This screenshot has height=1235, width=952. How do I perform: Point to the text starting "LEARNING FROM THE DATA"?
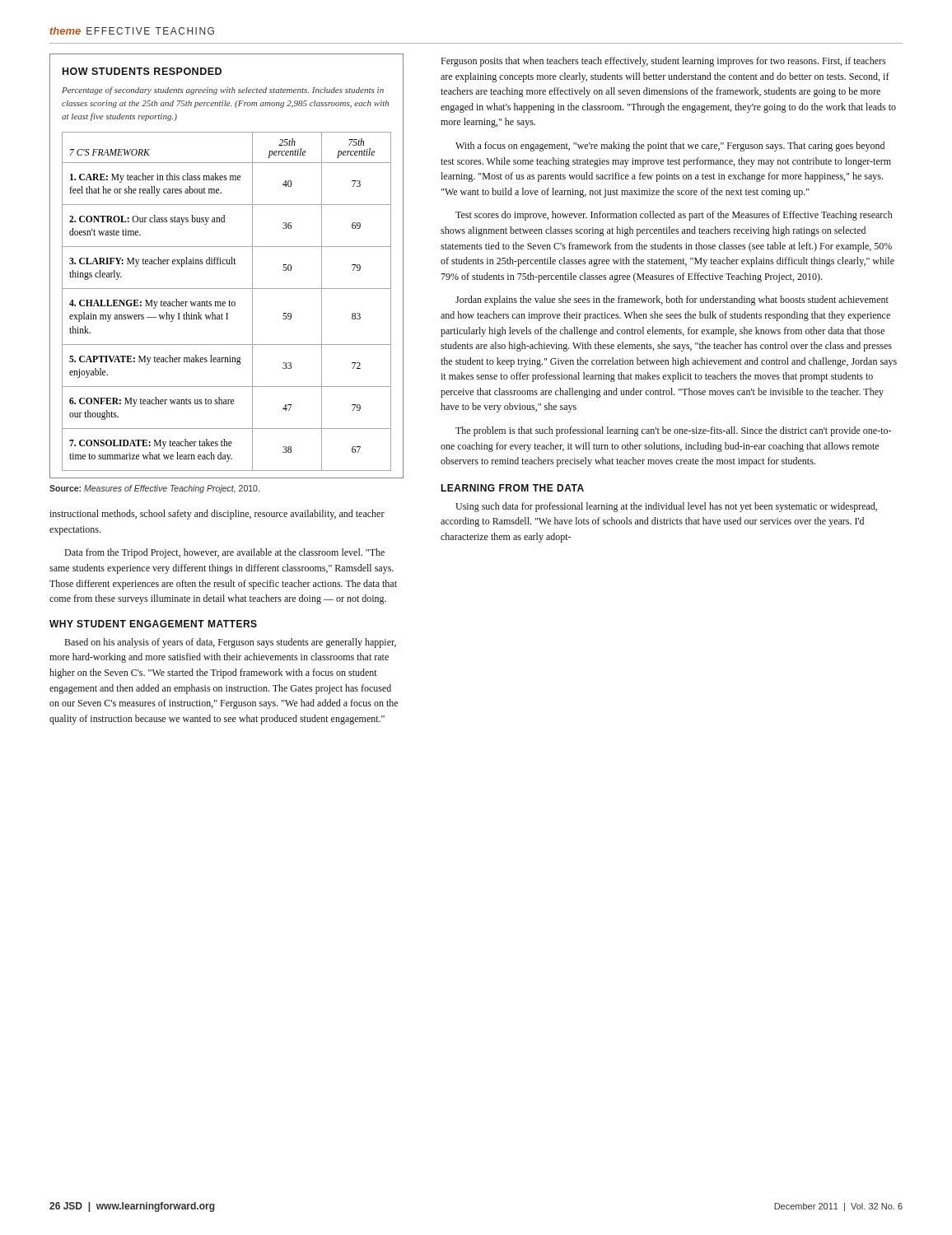coord(512,488)
